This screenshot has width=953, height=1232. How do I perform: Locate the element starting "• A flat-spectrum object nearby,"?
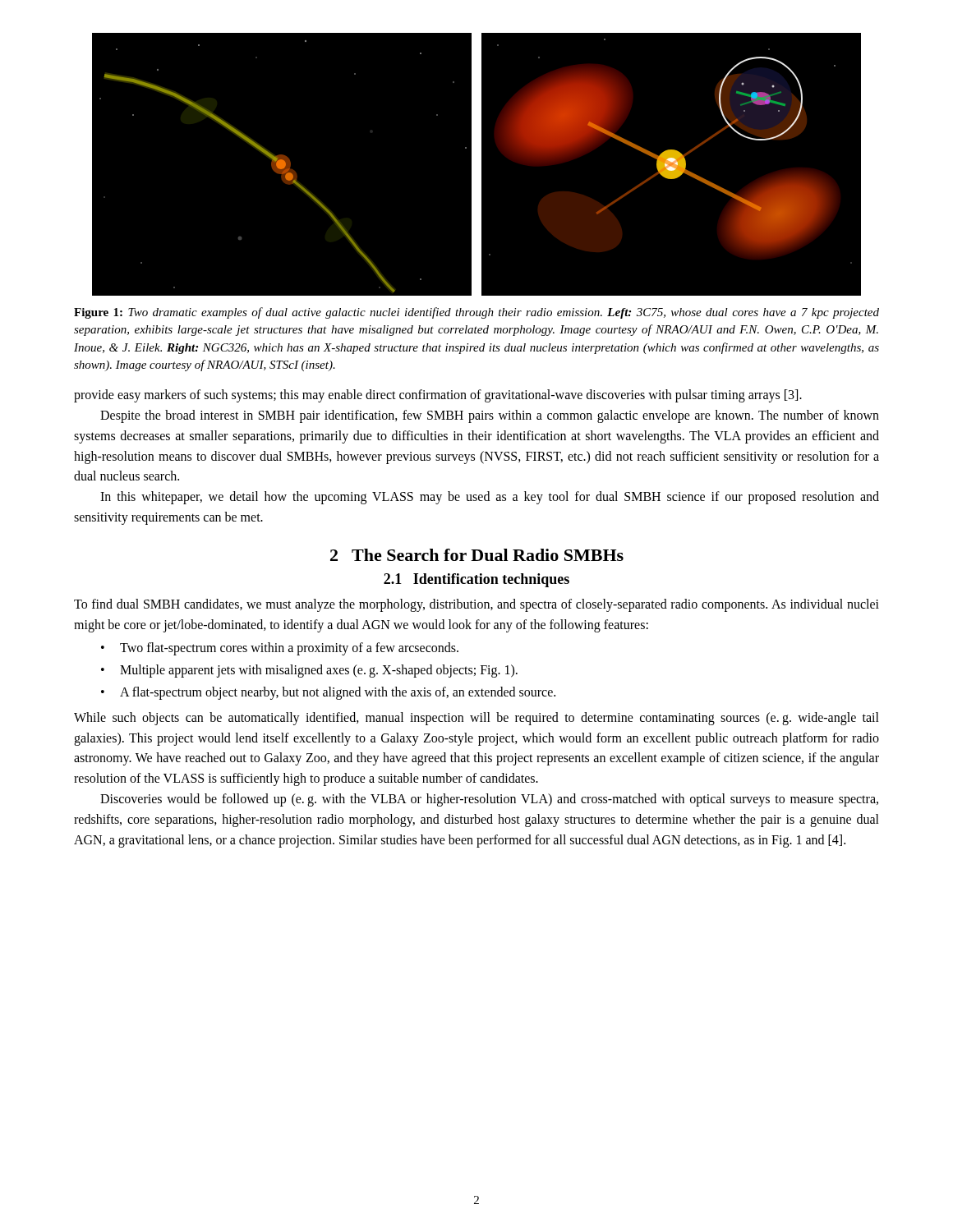point(328,693)
